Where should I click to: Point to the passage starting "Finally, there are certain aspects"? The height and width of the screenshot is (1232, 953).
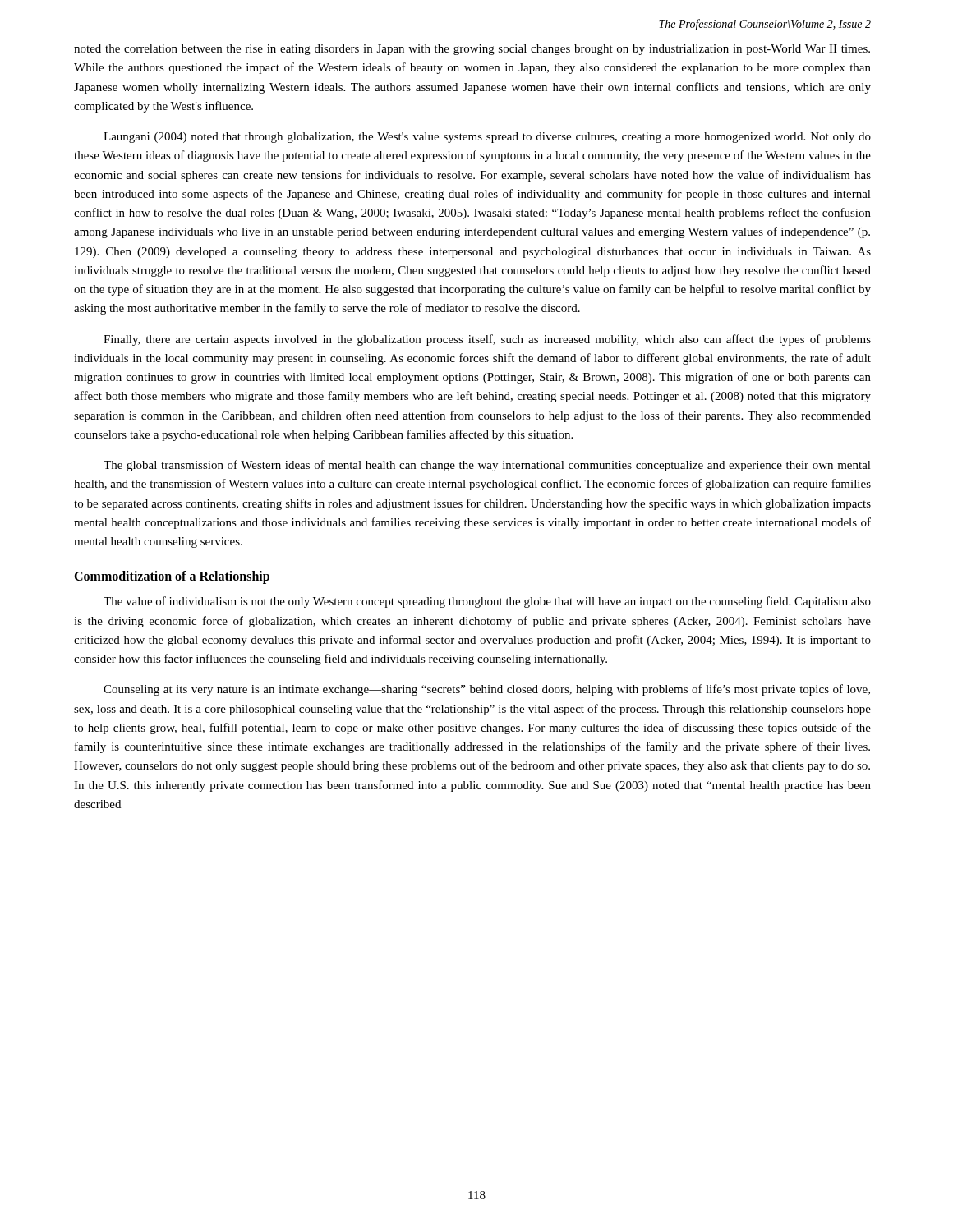(472, 387)
